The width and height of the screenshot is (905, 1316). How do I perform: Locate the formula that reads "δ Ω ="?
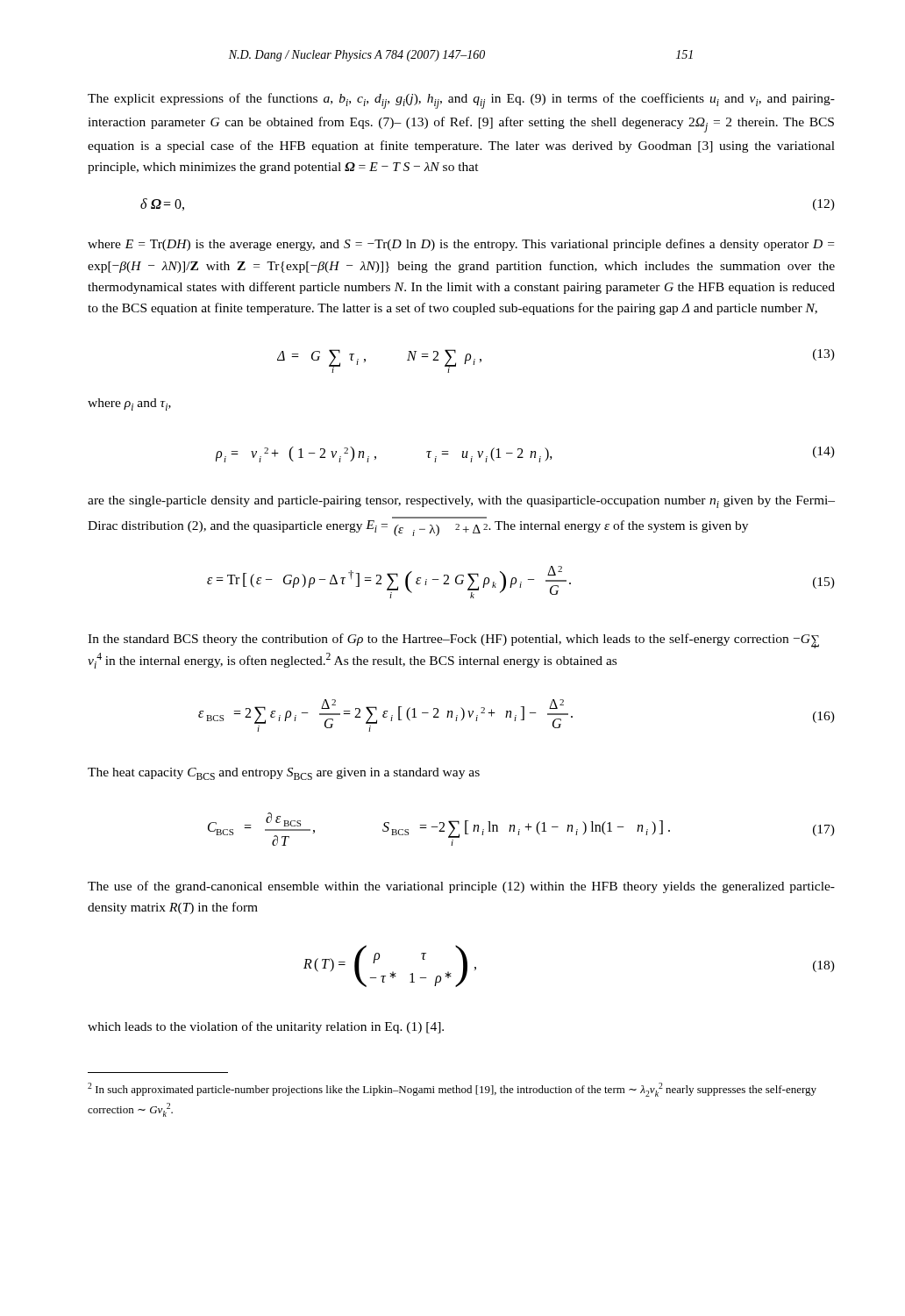(x=155, y=206)
